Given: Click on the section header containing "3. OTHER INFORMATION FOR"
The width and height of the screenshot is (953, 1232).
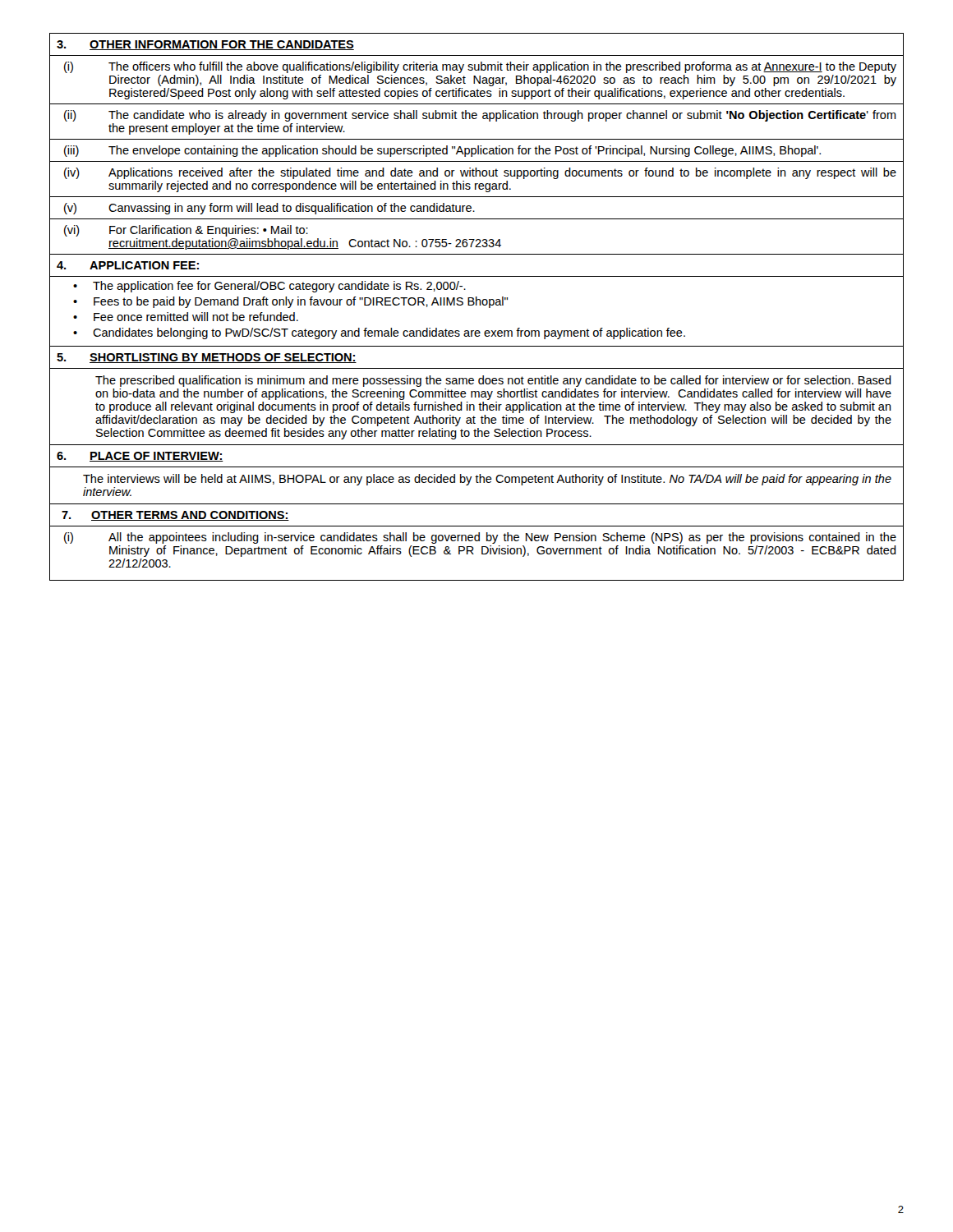Looking at the screenshot, I should coord(205,44).
